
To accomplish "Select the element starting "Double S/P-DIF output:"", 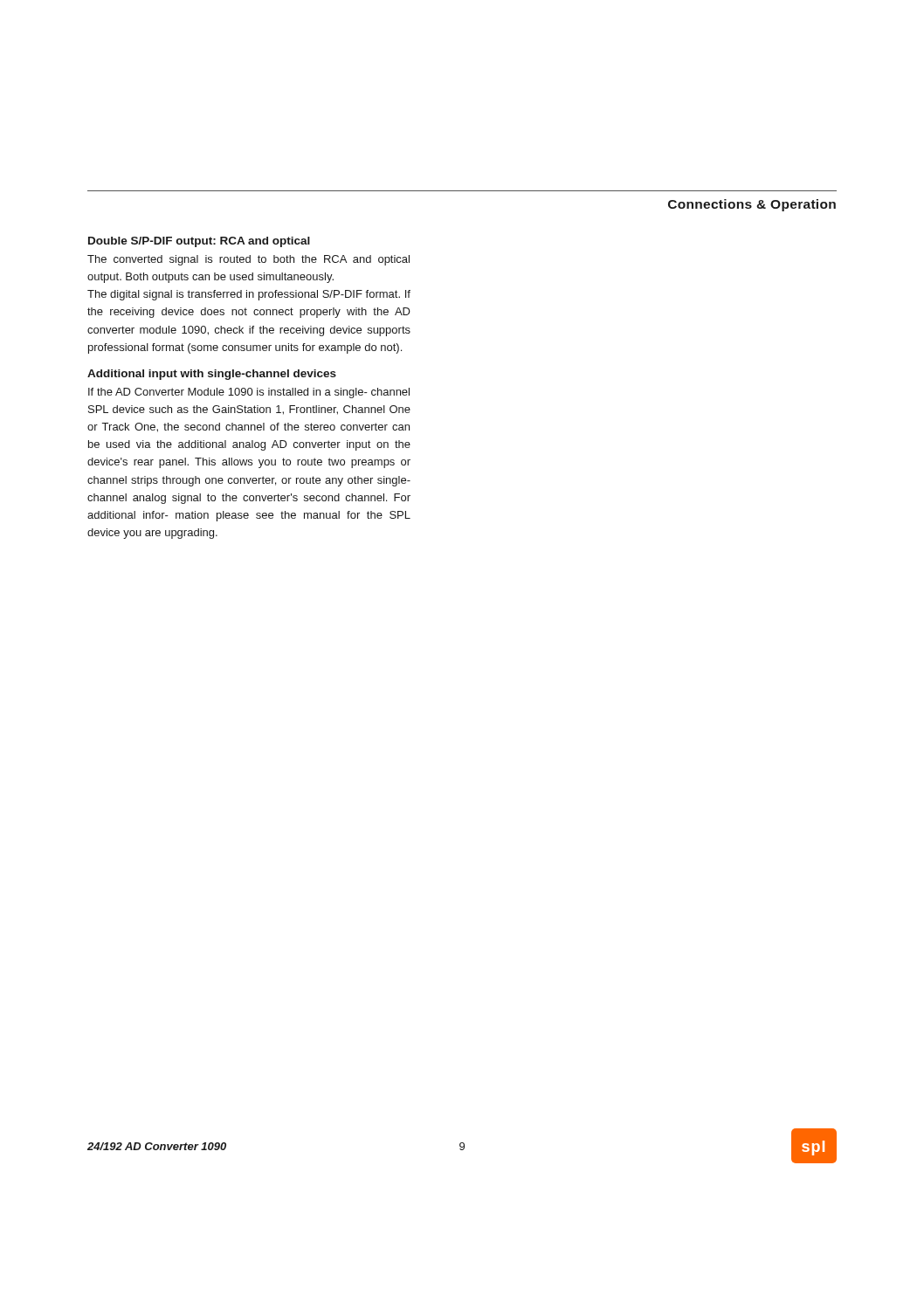I will 249,241.
